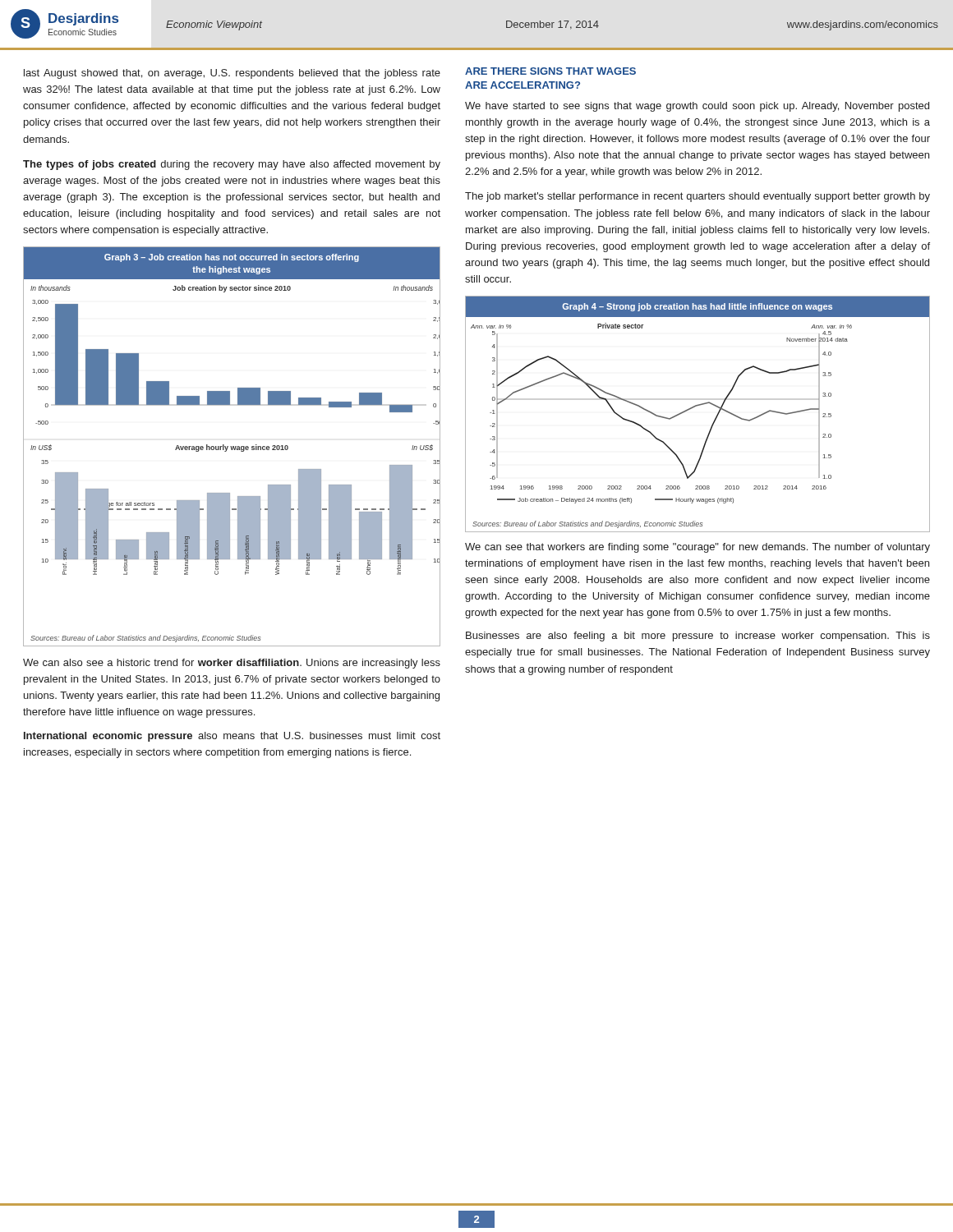Navigate to the text block starting "ARE THERE SIGNS THAT WAGESARE ACCELERATING?"
Screen dimensions: 1232x953
click(x=551, y=79)
